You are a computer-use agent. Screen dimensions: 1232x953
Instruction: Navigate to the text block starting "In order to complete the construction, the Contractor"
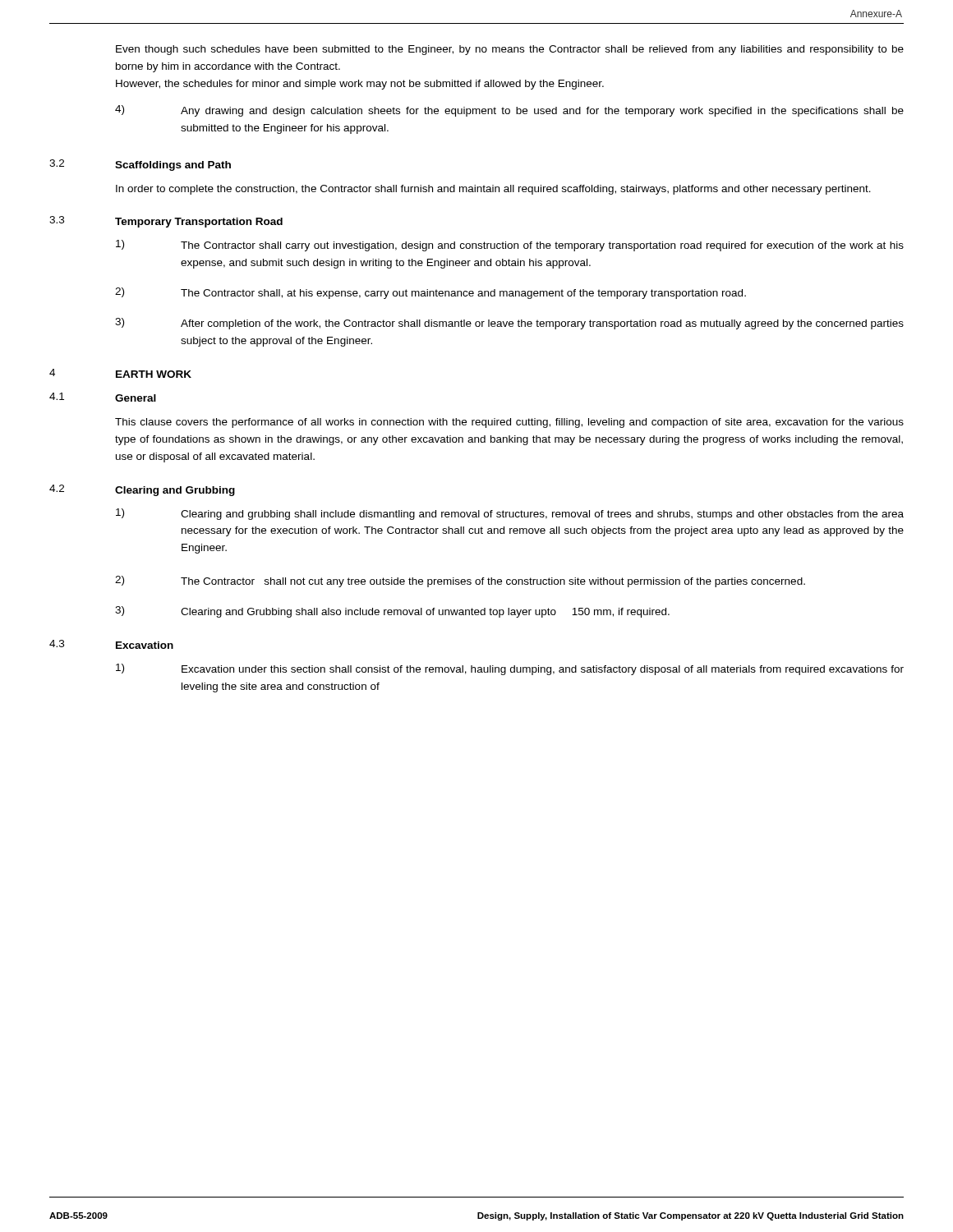(x=493, y=188)
